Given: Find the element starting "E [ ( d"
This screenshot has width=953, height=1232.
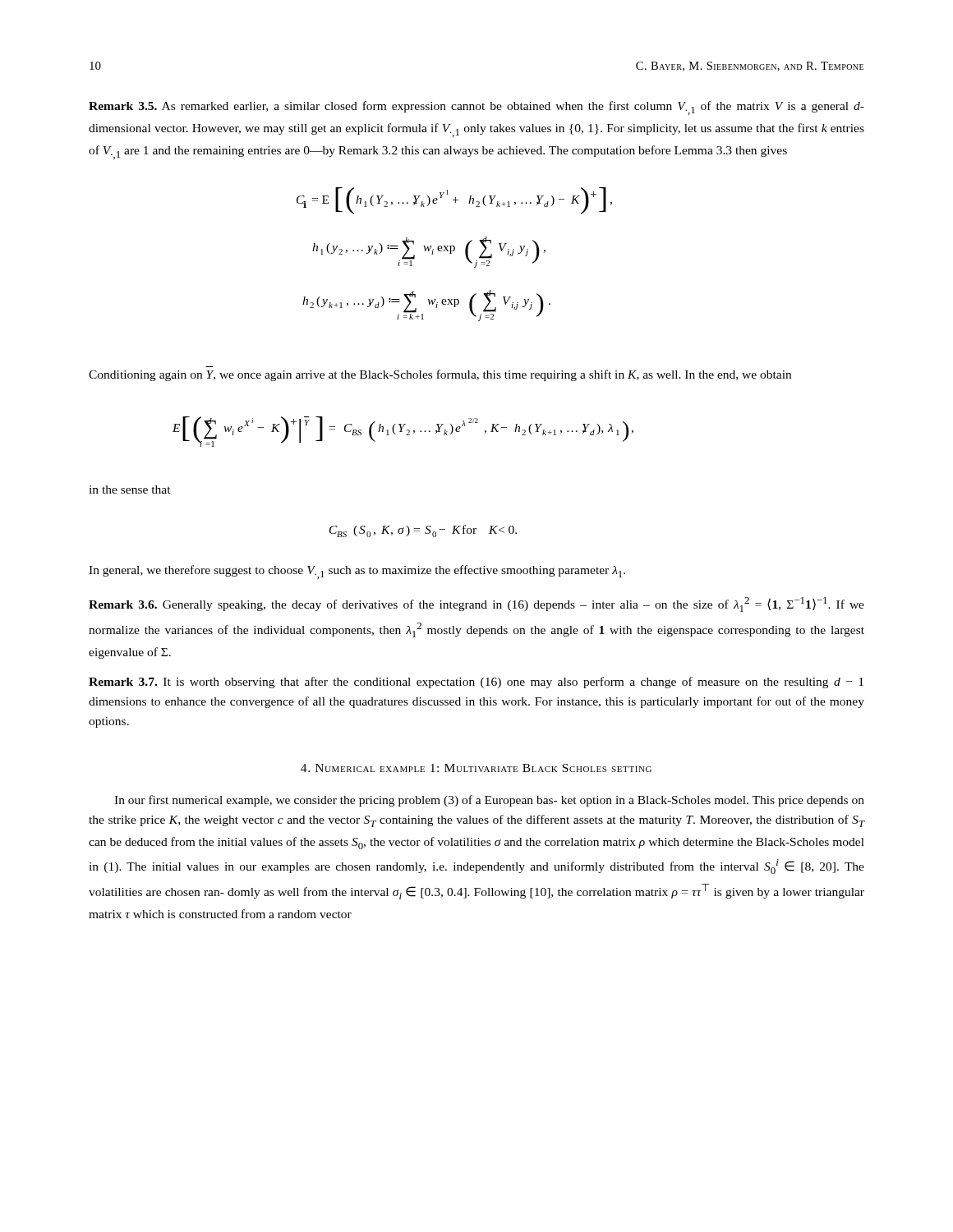Looking at the screenshot, I should pyautogui.click(x=476, y=432).
